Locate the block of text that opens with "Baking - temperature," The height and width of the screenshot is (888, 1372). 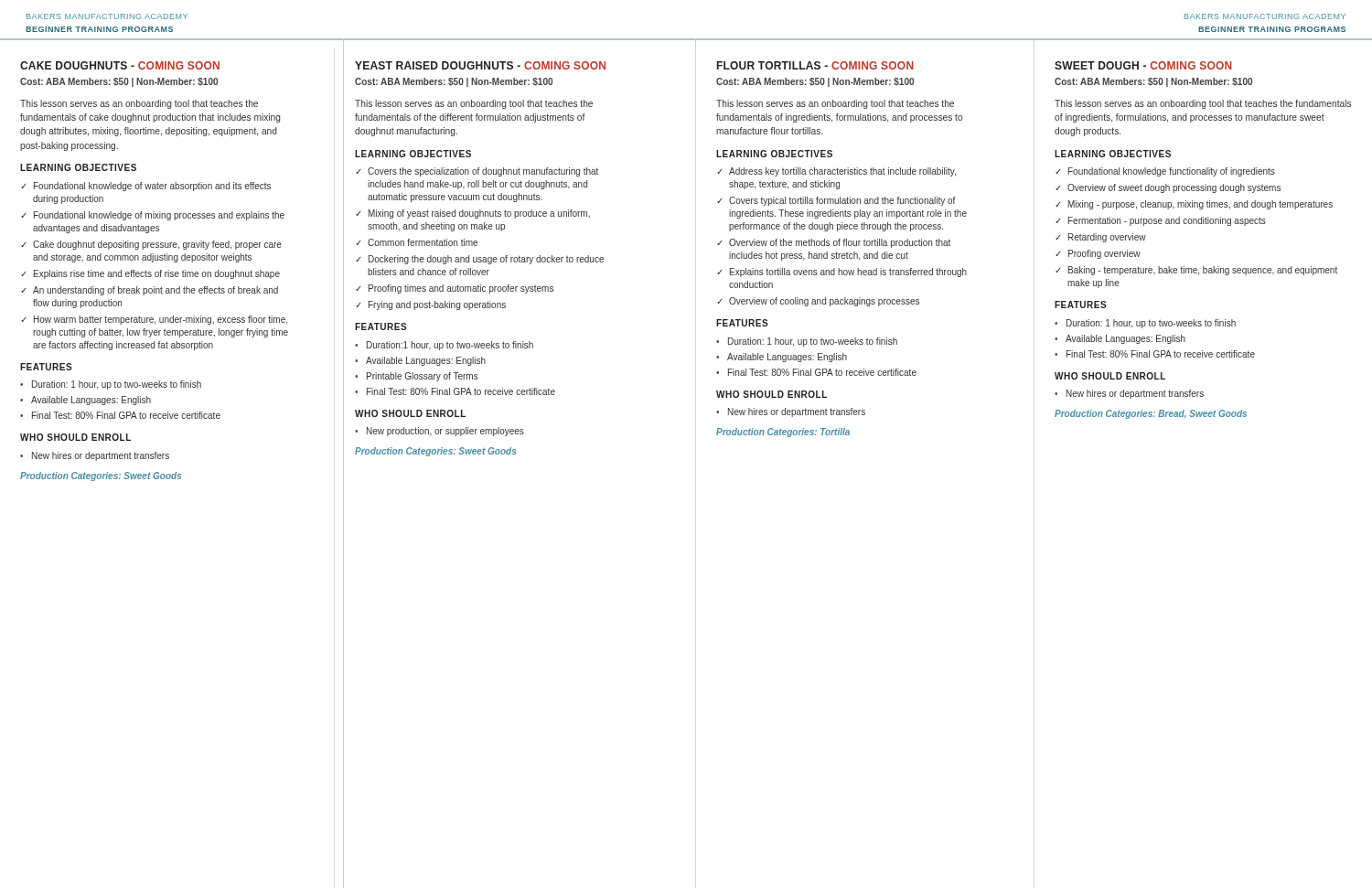point(1202,277)
